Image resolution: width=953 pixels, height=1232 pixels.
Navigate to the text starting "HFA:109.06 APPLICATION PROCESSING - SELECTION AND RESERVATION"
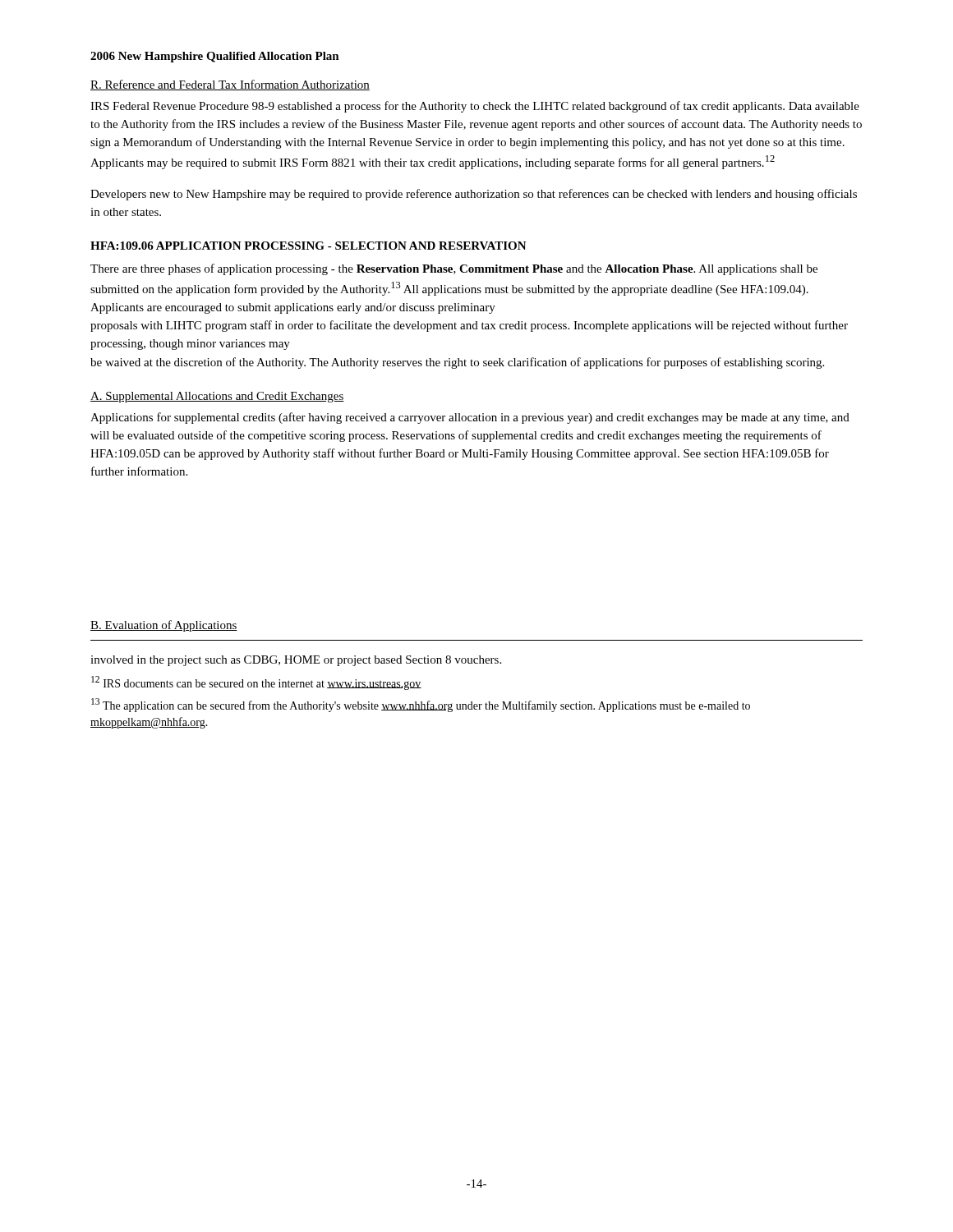308,246
